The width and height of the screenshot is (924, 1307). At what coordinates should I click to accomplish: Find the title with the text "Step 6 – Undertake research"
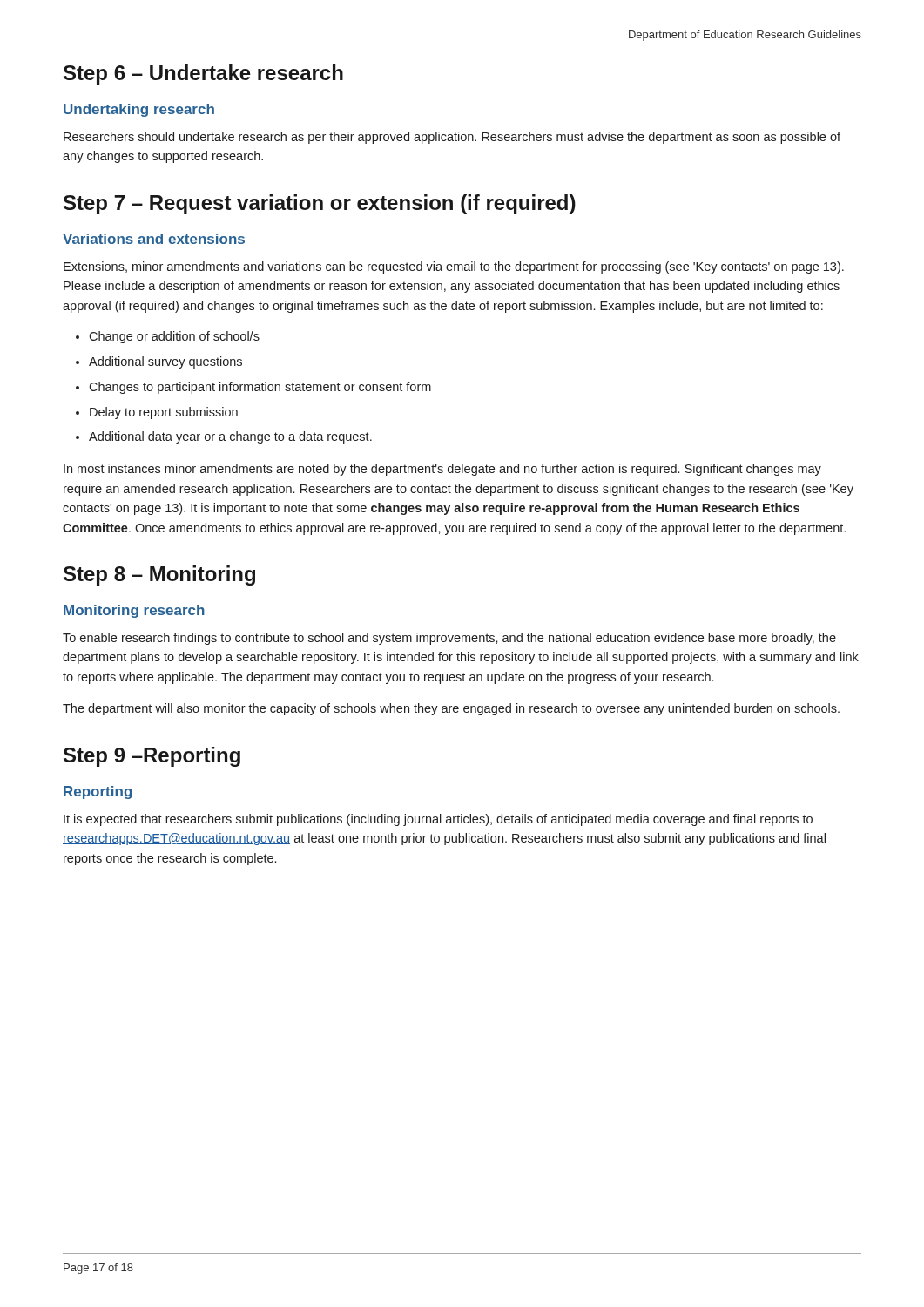[x=203, y=73]
